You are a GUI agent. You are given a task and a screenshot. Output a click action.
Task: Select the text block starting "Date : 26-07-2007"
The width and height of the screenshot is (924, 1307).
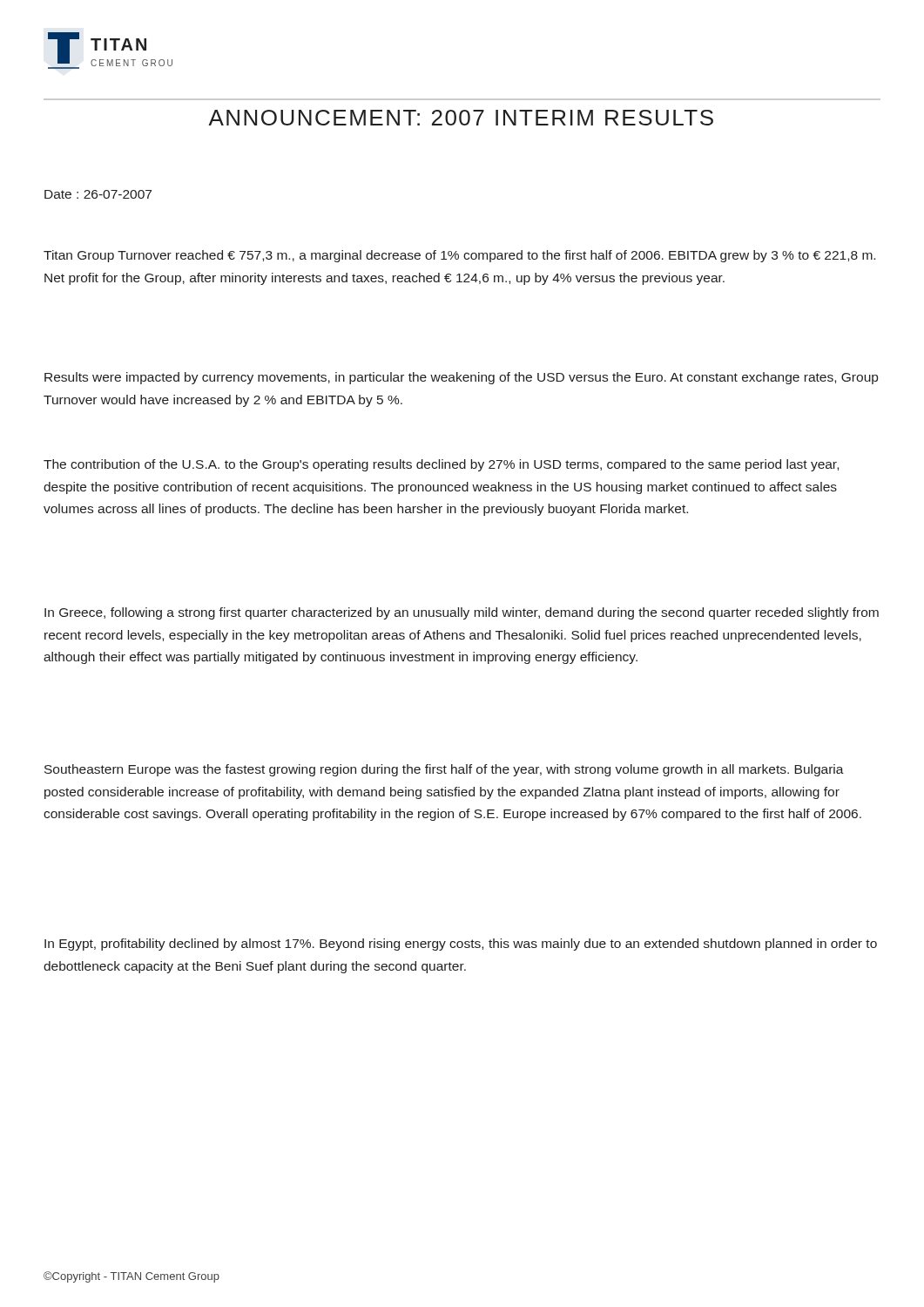coord(98,194)
